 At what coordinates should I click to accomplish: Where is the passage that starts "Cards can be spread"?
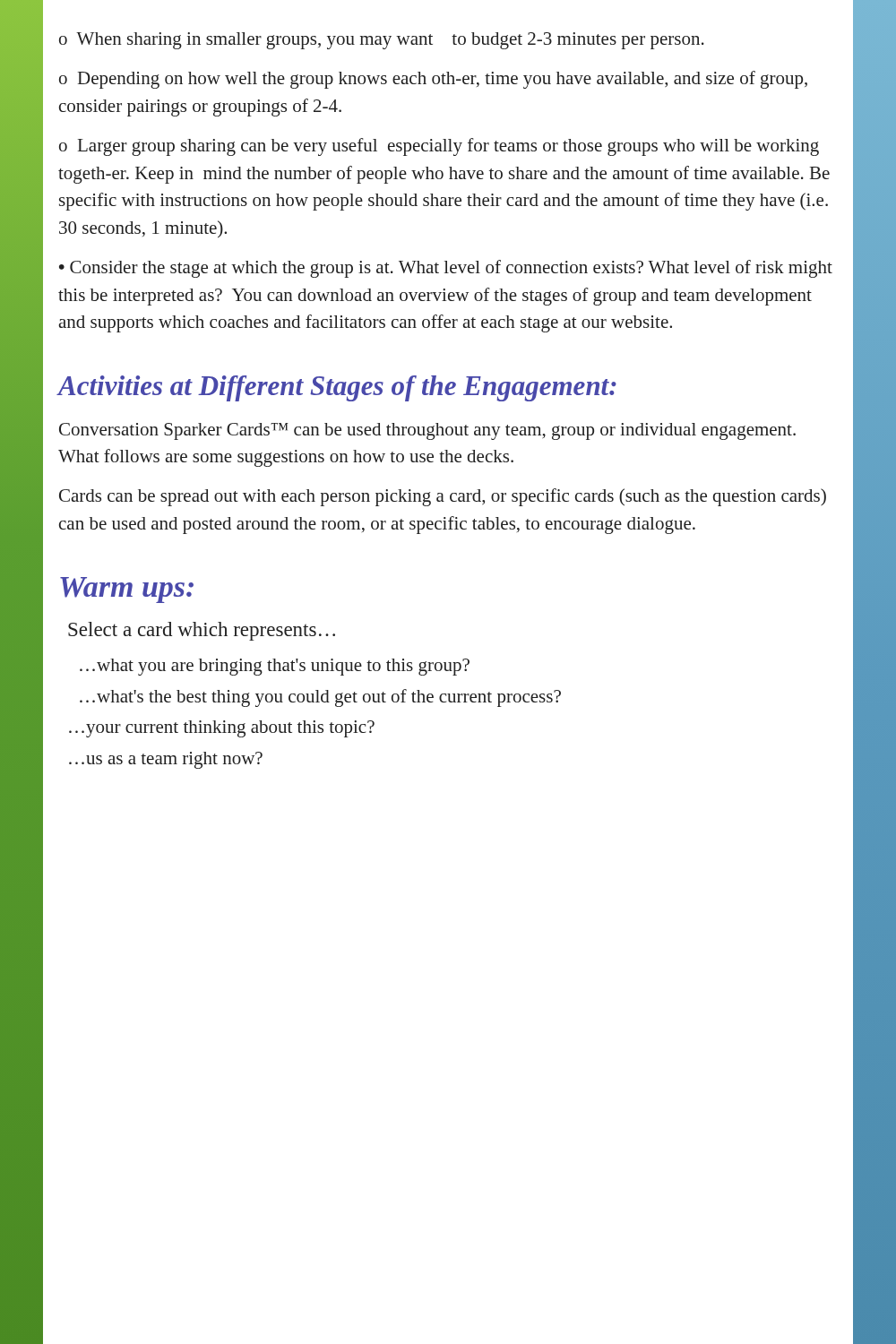[443, 510]
